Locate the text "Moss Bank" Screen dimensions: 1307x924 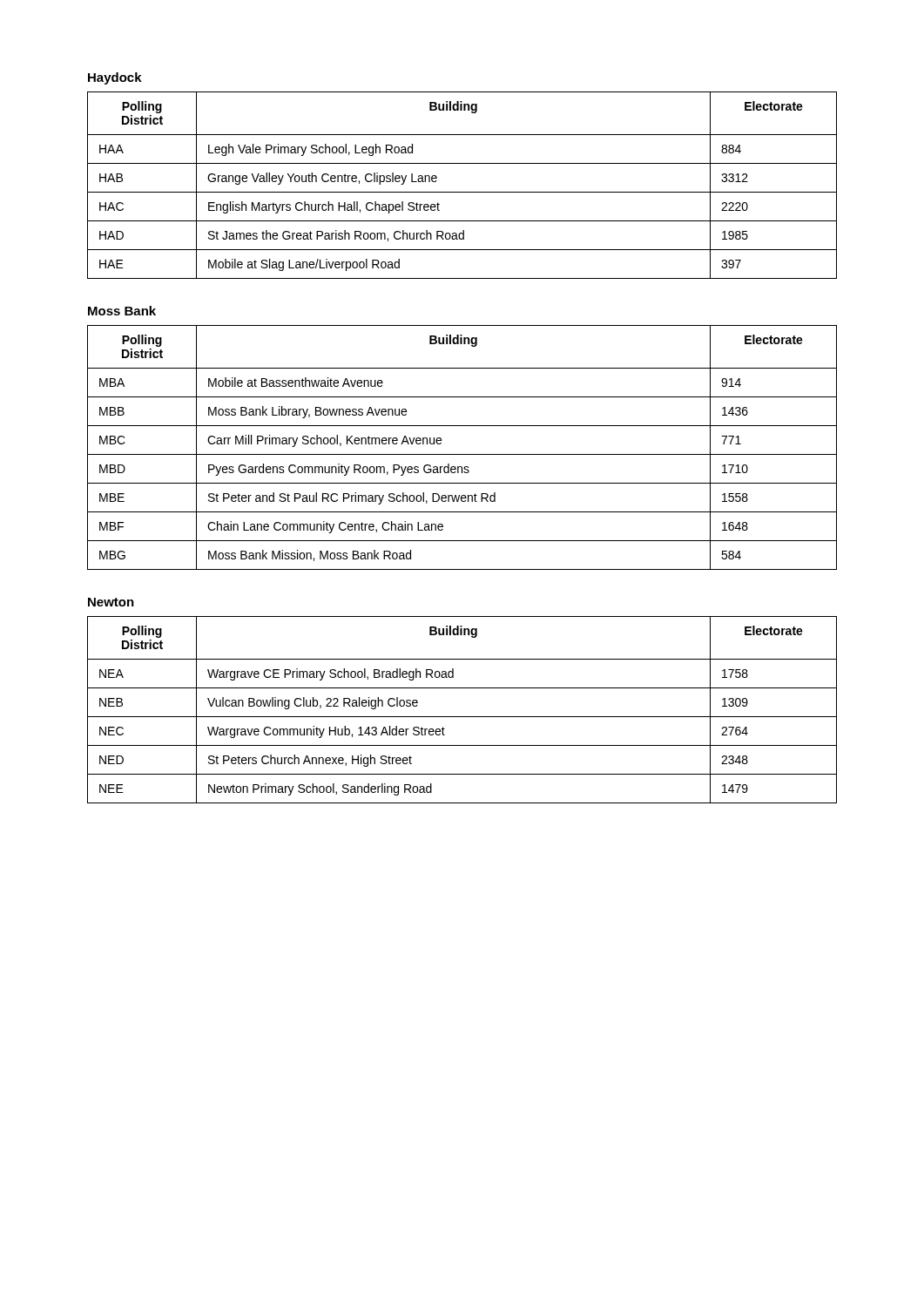pos(122,311)
